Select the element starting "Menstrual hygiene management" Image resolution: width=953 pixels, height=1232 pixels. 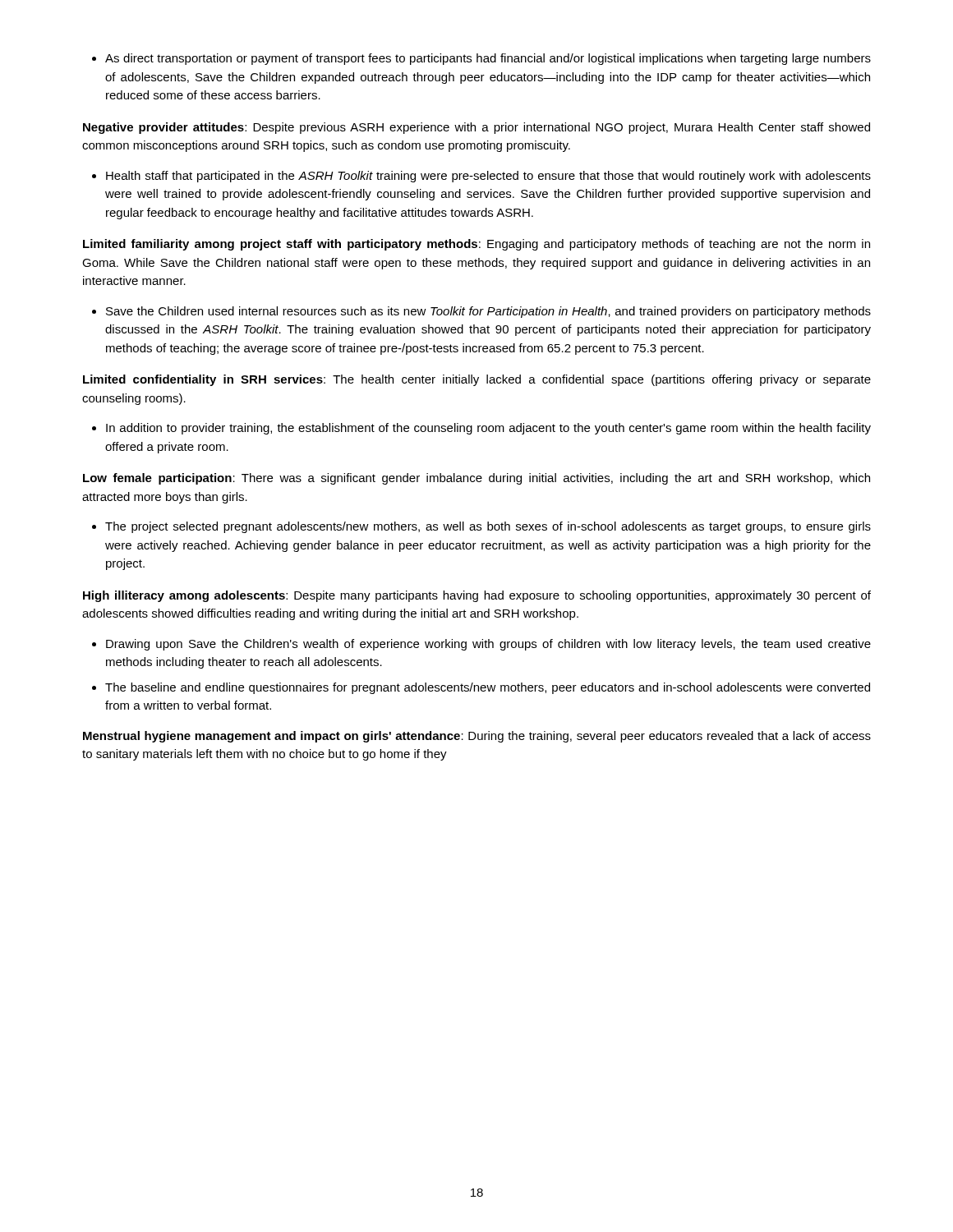pyautogui.click(x=476, y=745)
